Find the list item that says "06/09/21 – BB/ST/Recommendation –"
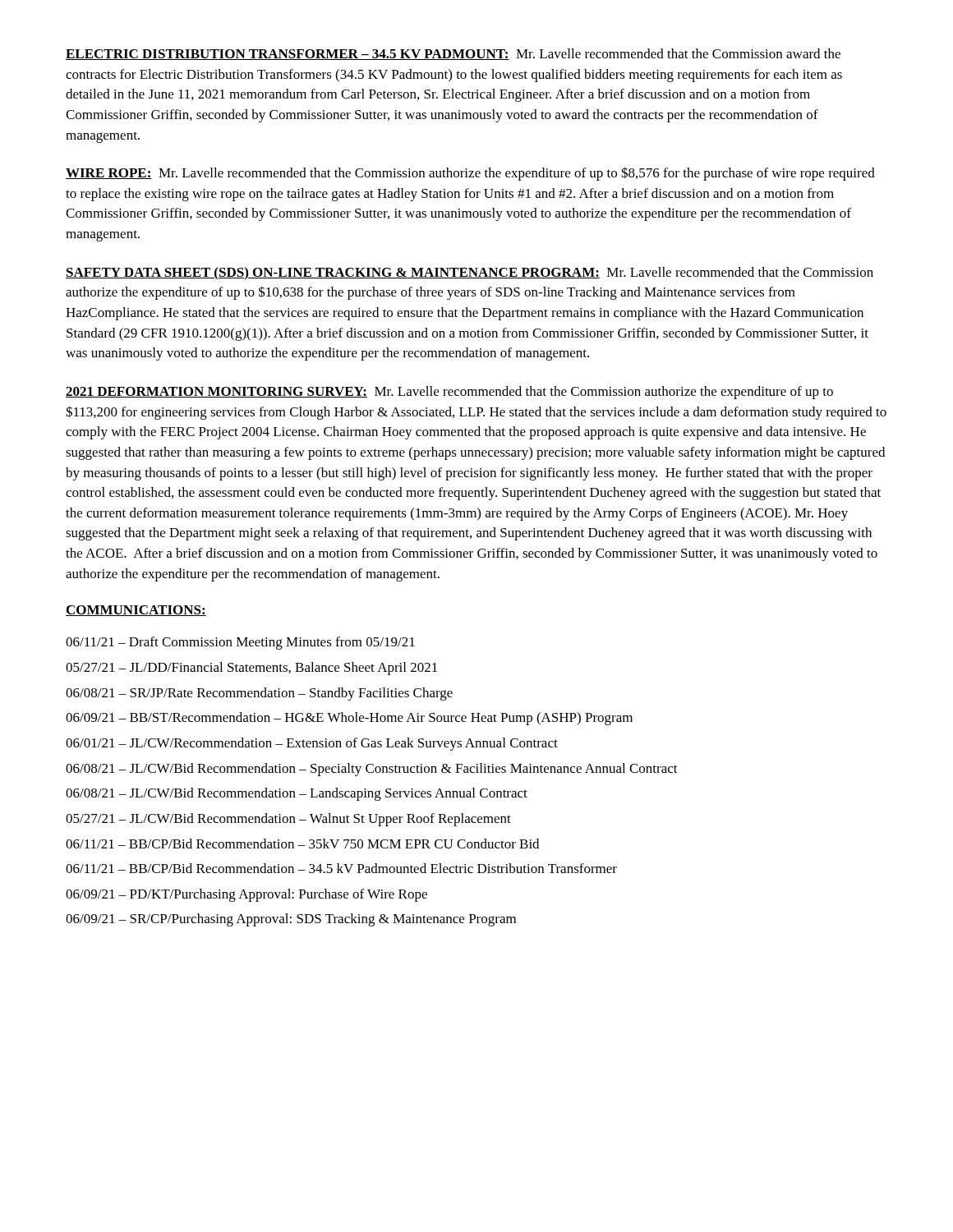Screen dimensions: 1232x953 (476, 718)
